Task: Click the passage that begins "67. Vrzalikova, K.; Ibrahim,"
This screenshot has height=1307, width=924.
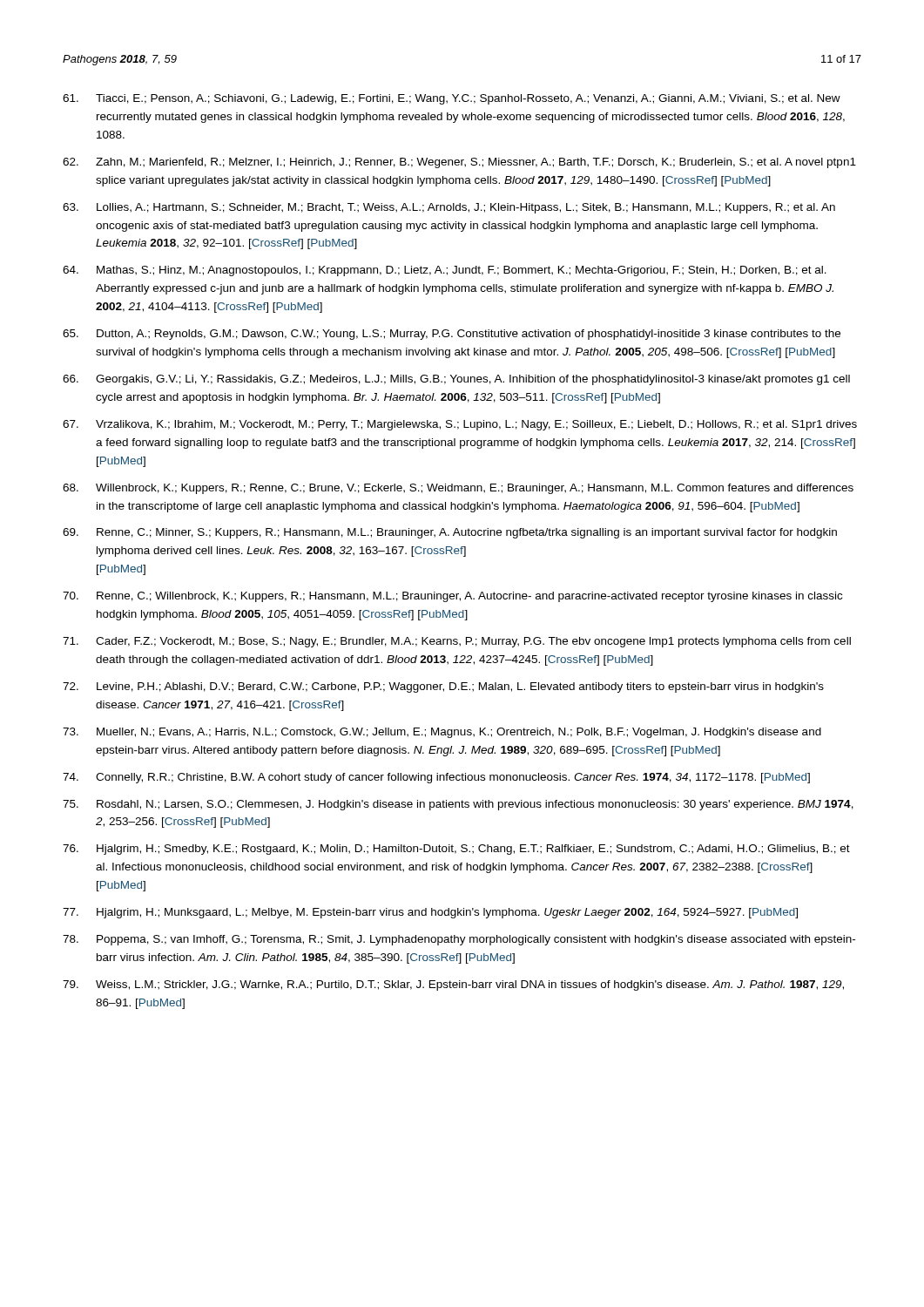Action: point(462,443)
